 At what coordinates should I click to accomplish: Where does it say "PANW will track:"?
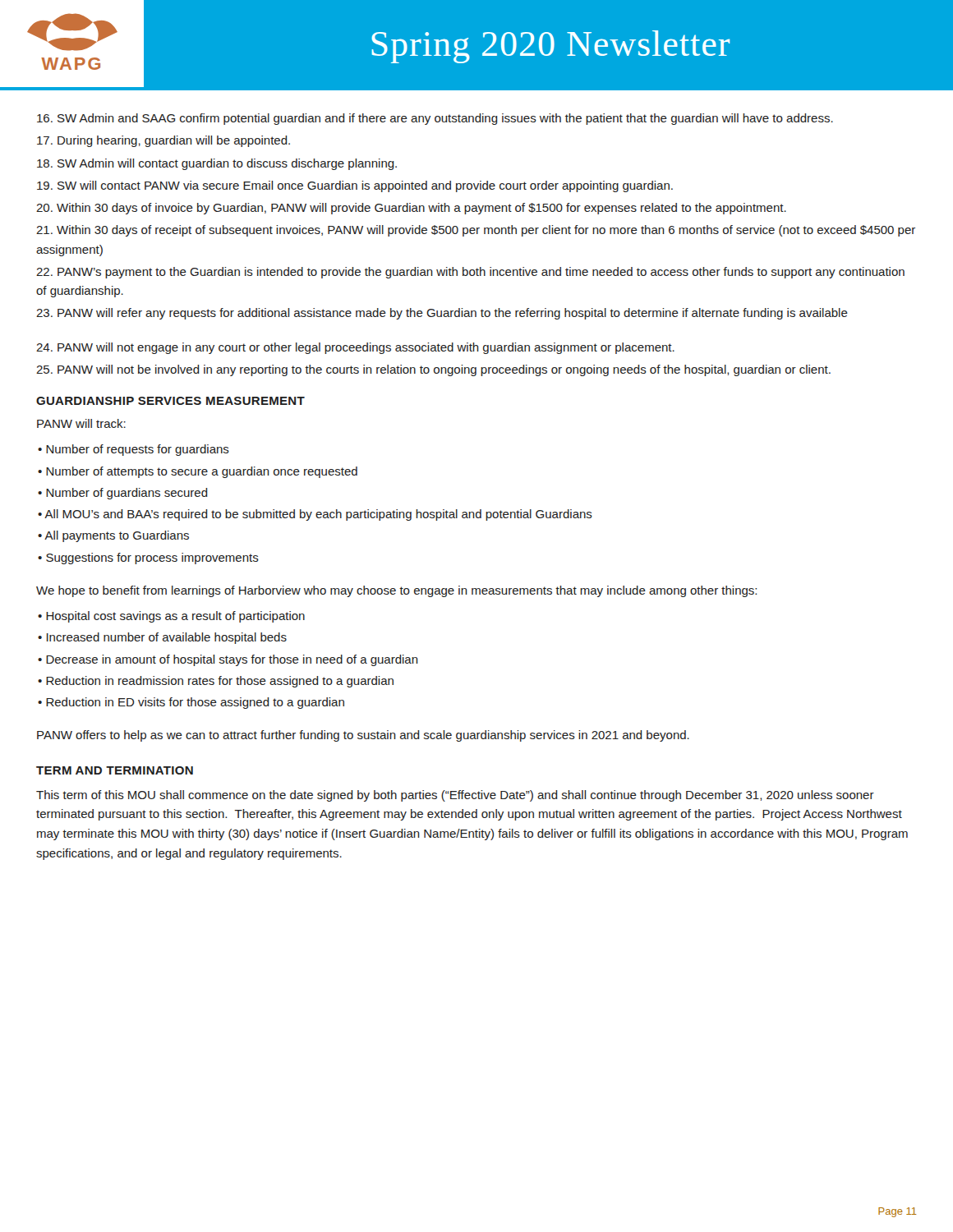(81, 423)
